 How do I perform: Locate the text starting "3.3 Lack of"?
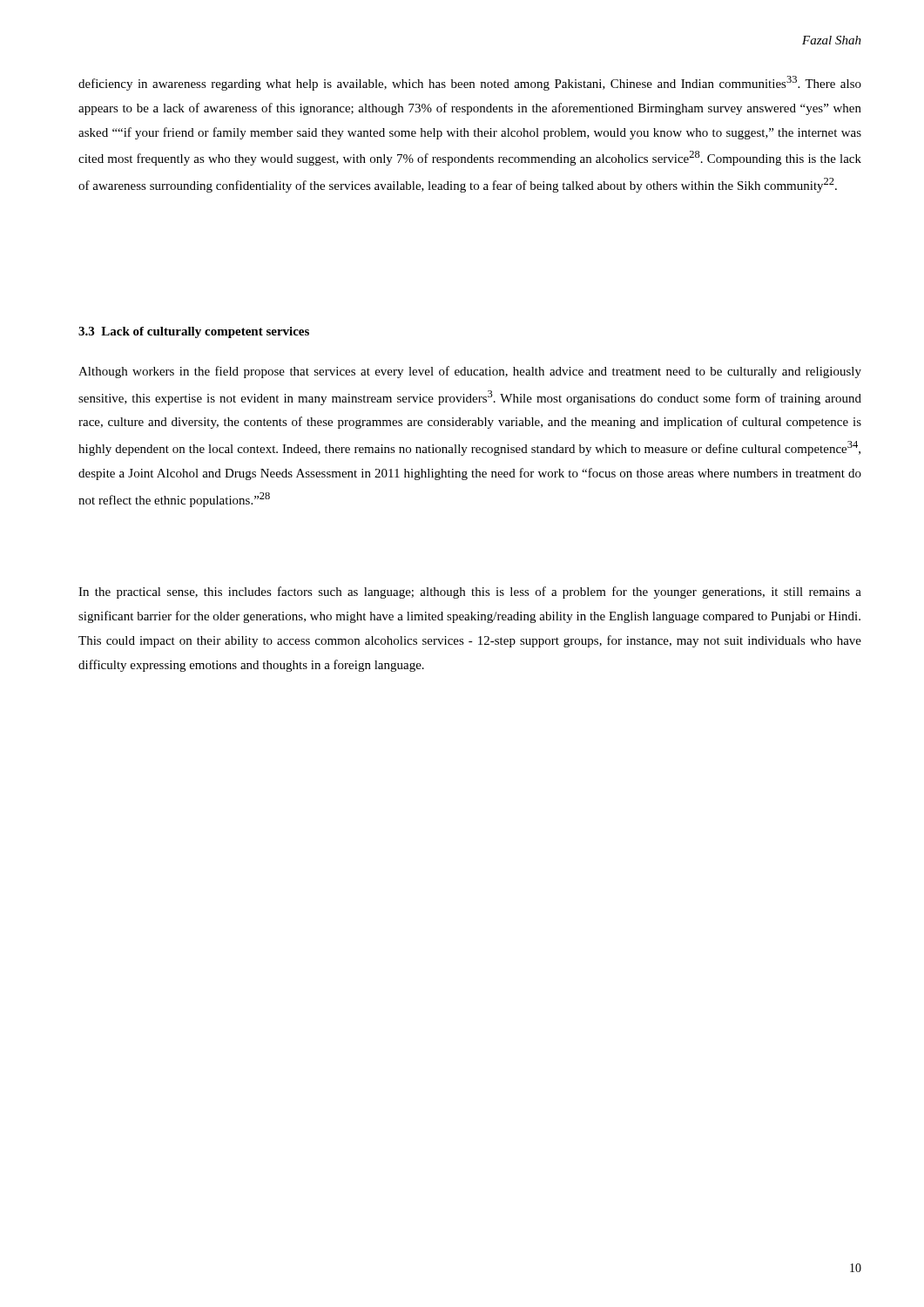coord(194,331)
